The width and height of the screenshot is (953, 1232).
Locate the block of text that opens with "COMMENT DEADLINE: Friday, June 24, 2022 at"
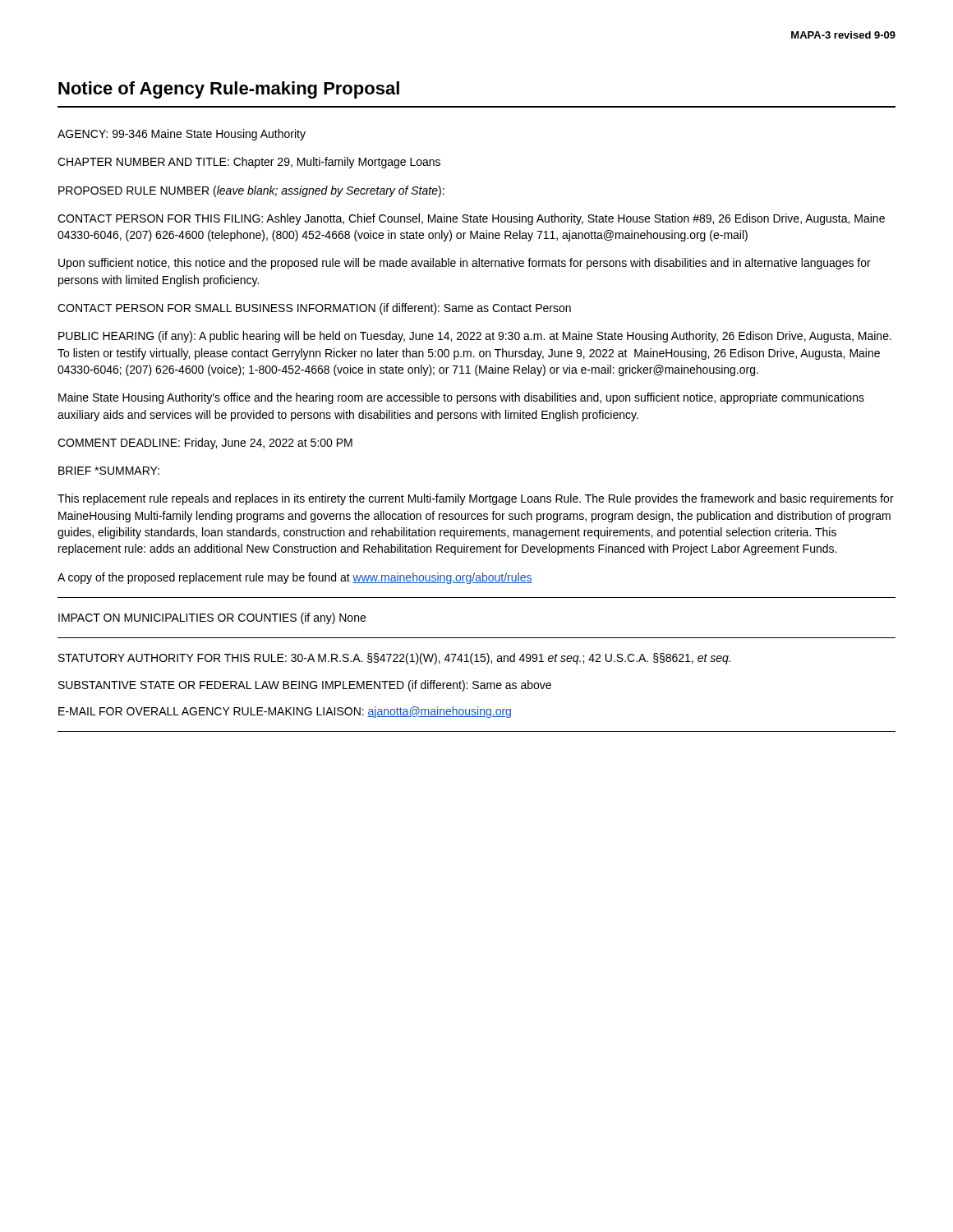pyautogui.click(x=205, y=443)
